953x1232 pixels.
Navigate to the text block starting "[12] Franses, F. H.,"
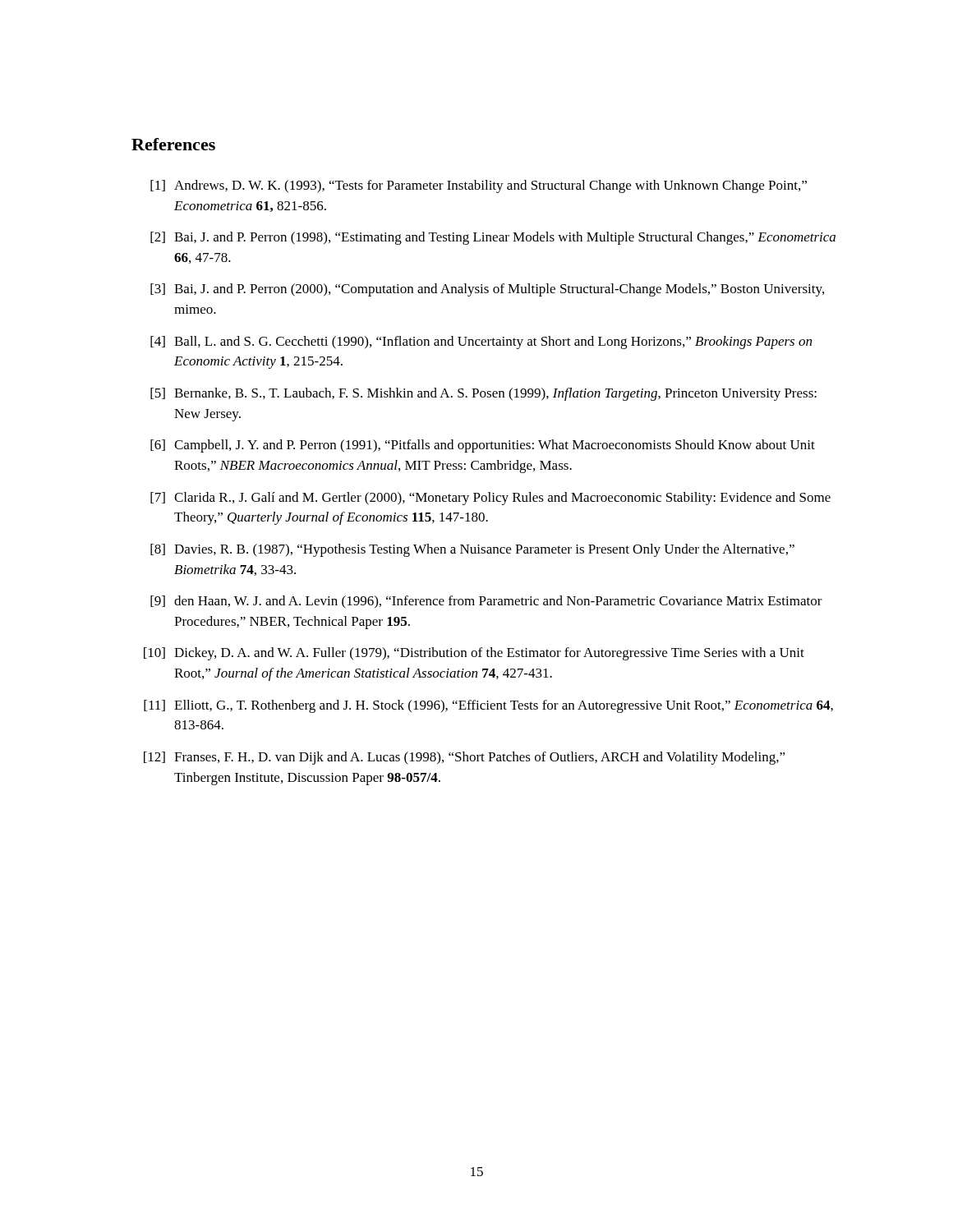(x=485, y=768)
